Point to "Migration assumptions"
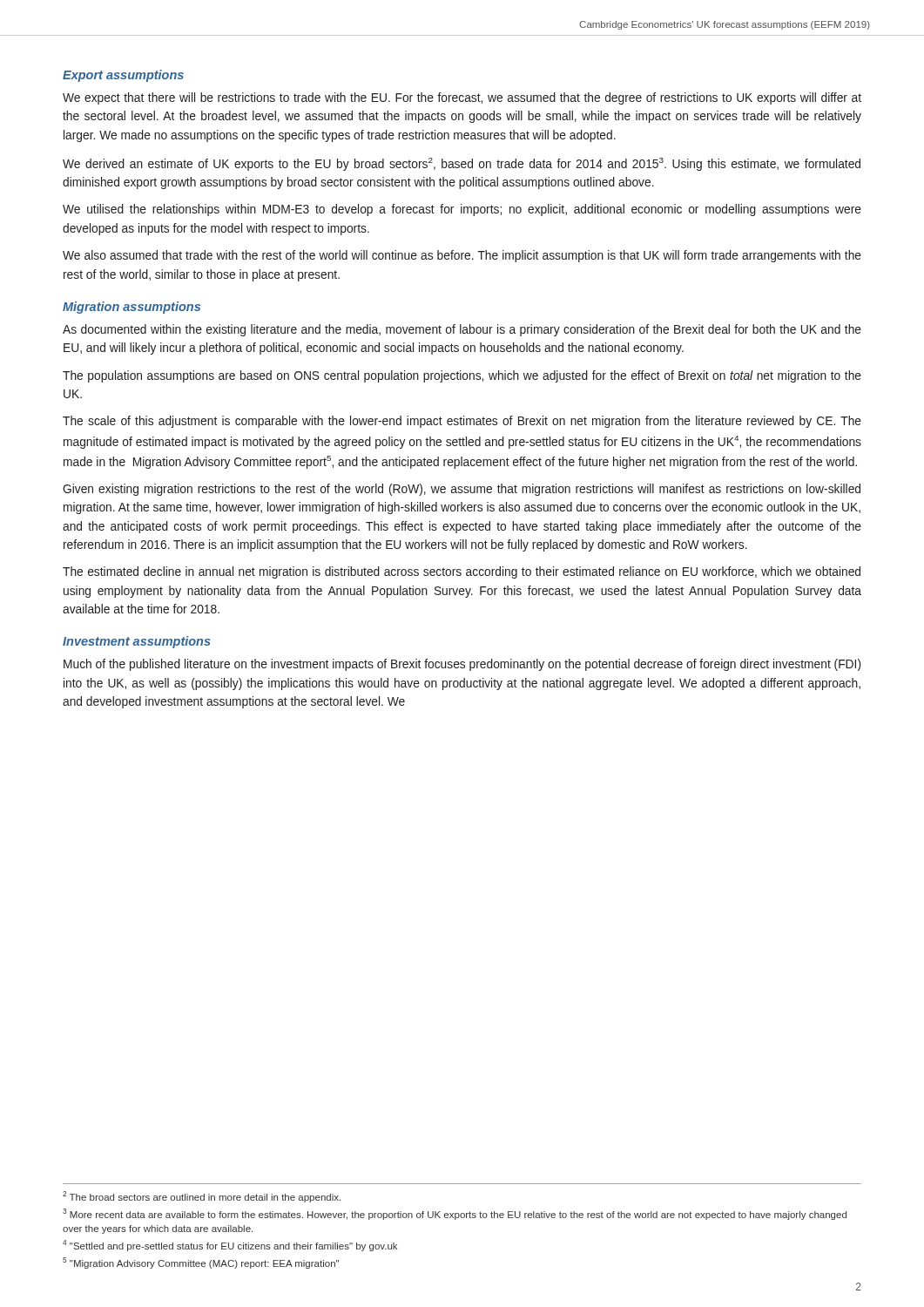Screen dimensions: 1307x924 click(132, 307)
